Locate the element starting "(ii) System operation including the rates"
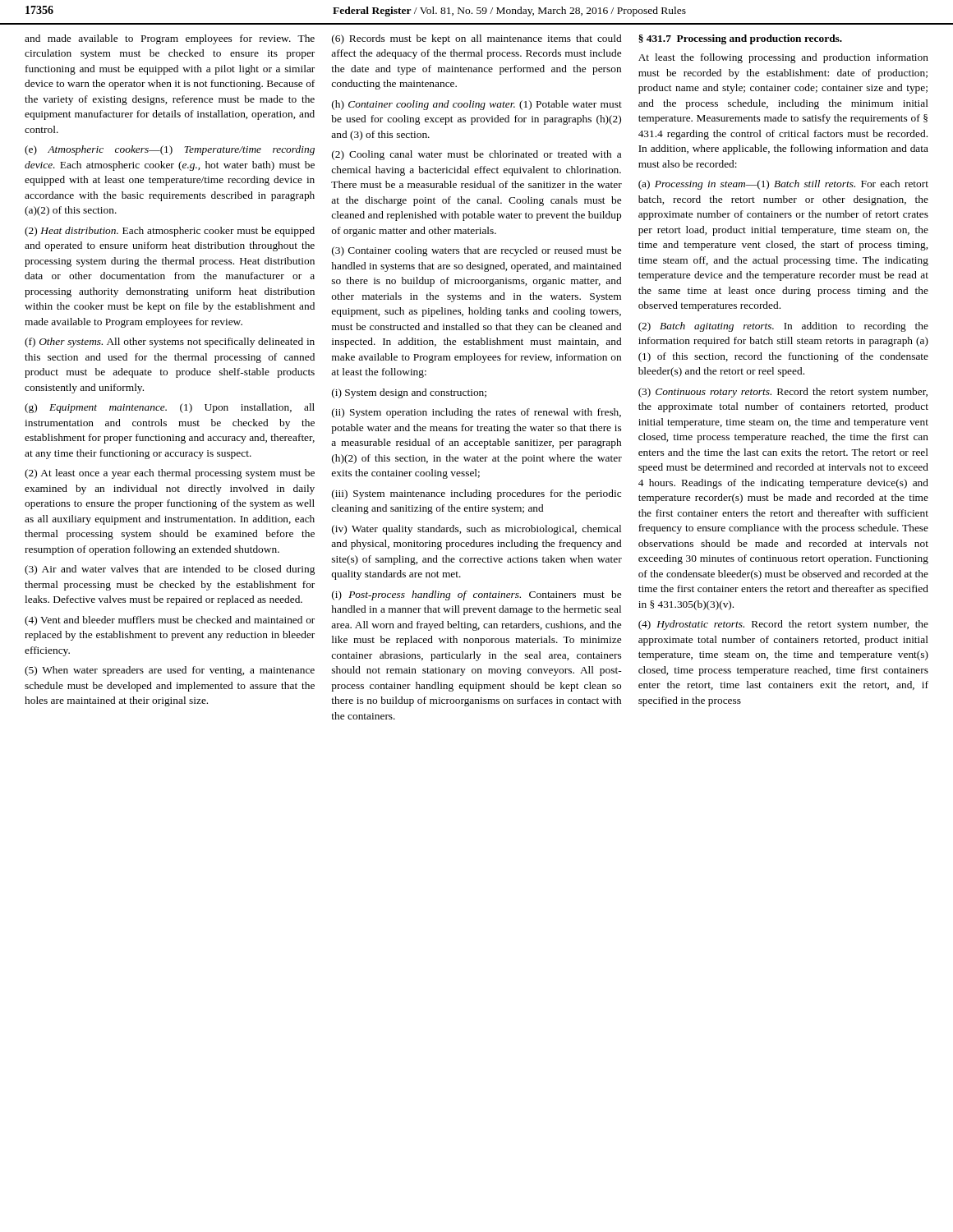 [476, 443]
